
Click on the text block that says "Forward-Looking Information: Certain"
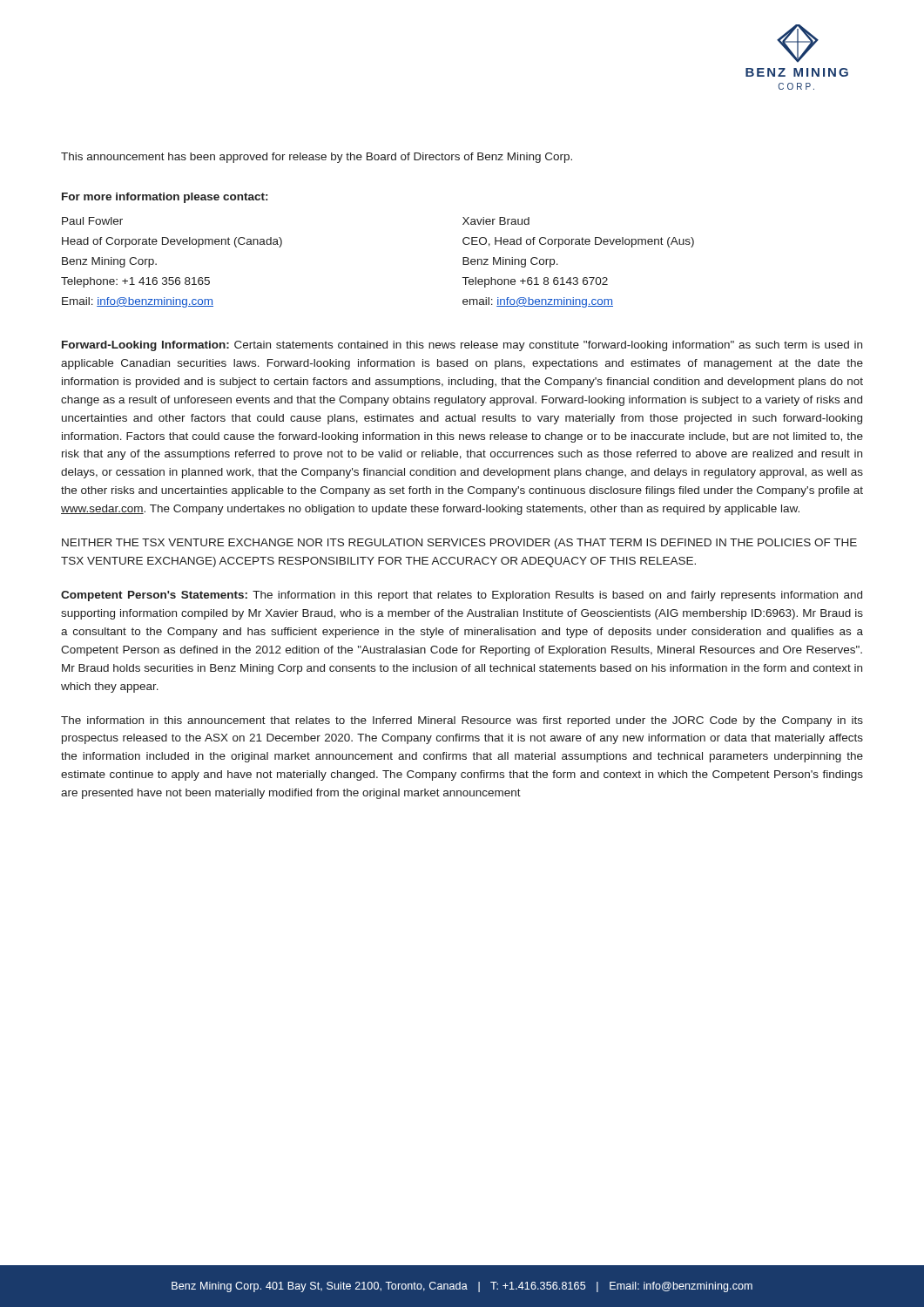click(x=462, y=427)
